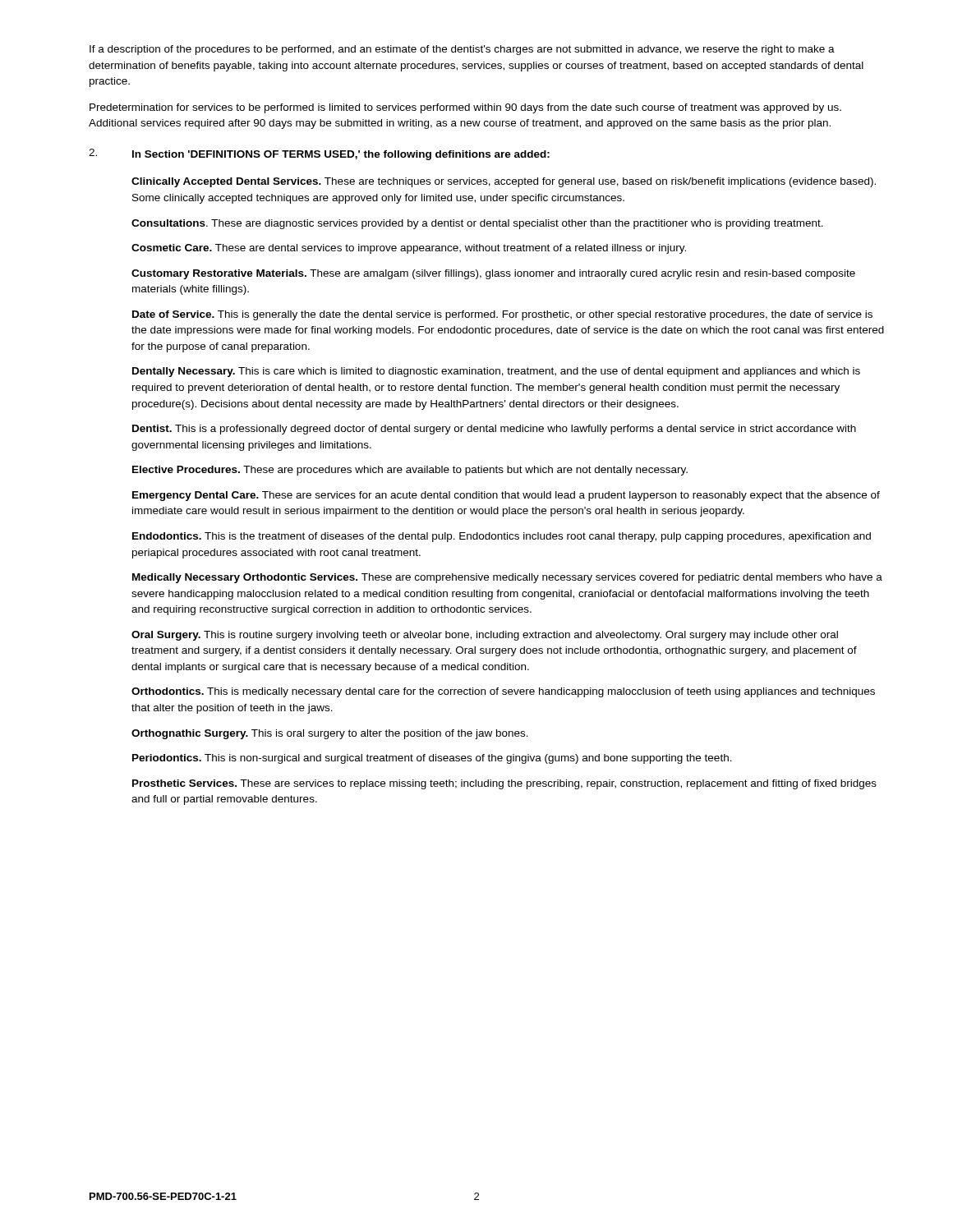Point to the block beginning "Cosmetic Care. These are"
This screenshot has width=953, height=1232.
409,248
